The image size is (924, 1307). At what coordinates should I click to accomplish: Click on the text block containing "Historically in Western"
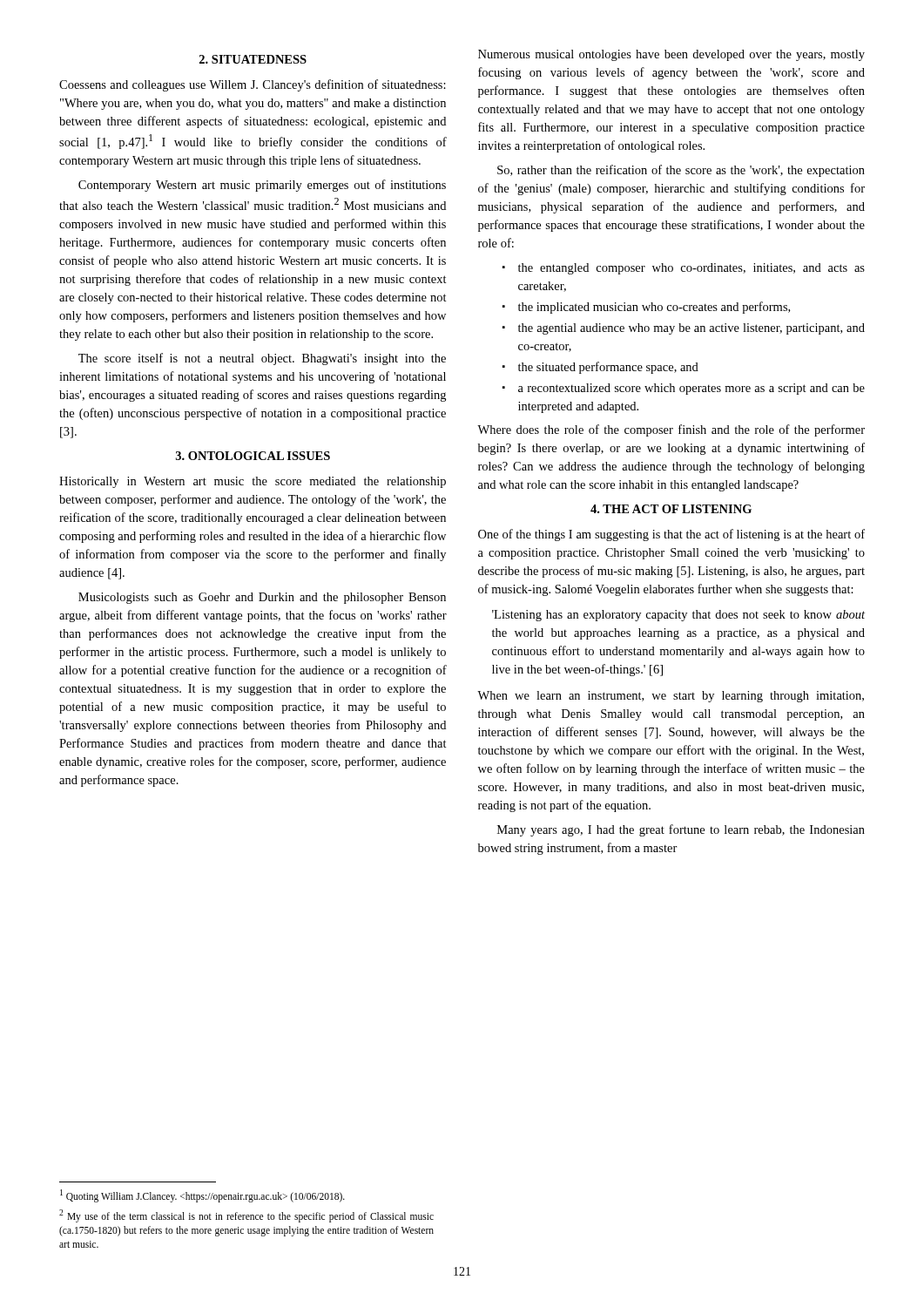click(x=253, y=631)
